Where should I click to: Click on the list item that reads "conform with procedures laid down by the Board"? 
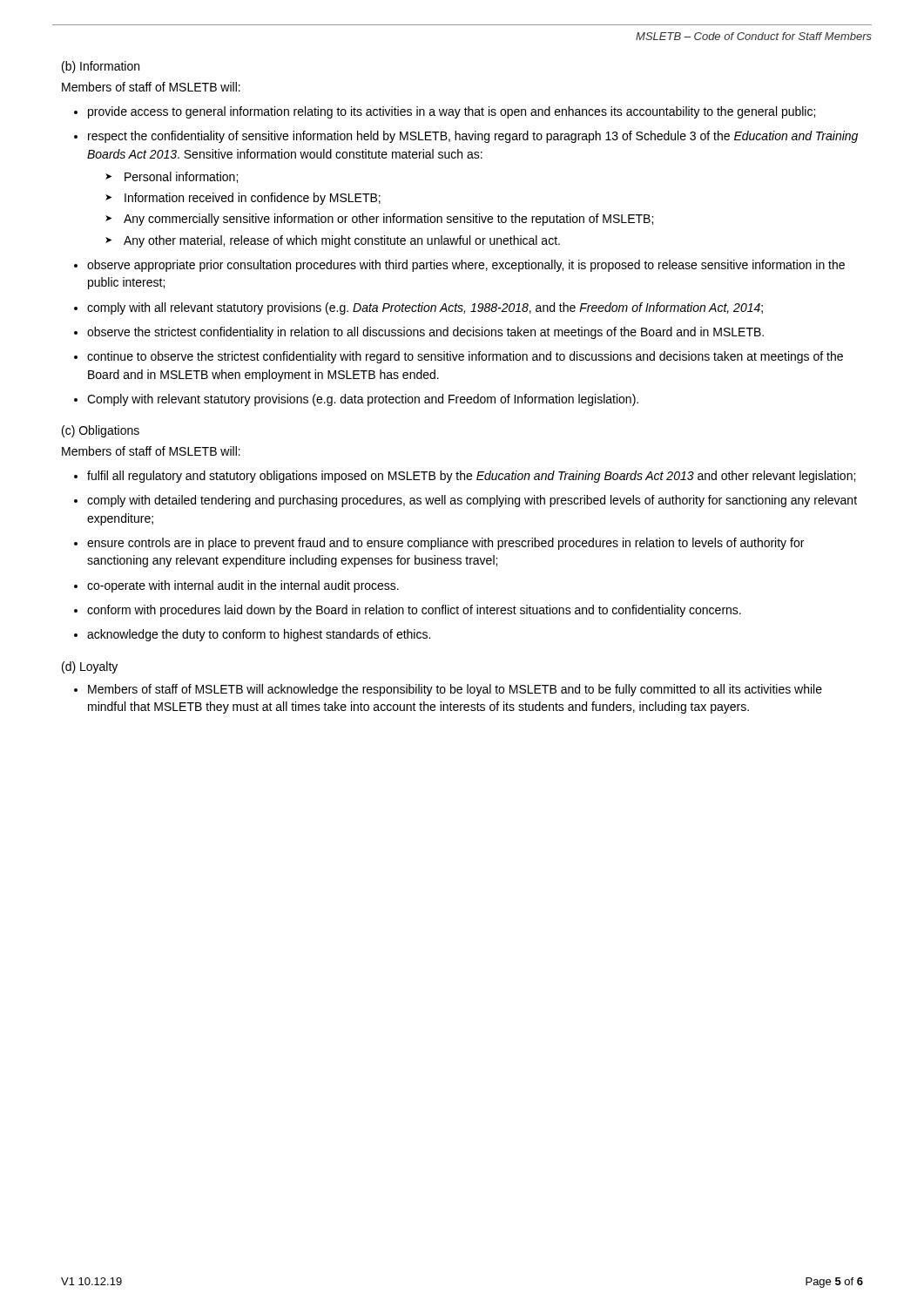tap(414, 610)
